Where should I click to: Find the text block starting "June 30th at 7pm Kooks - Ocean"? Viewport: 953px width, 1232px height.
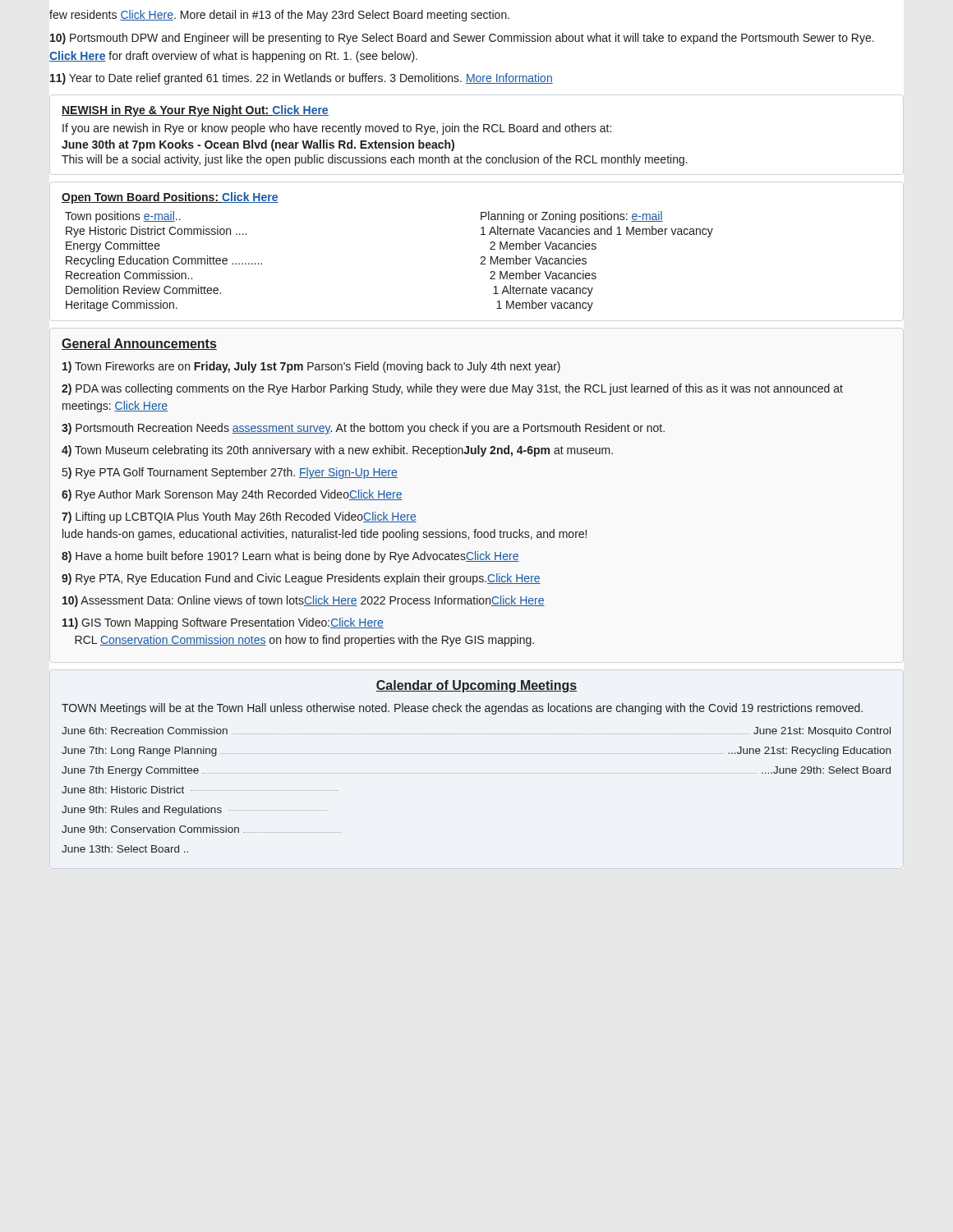[258, 145]
